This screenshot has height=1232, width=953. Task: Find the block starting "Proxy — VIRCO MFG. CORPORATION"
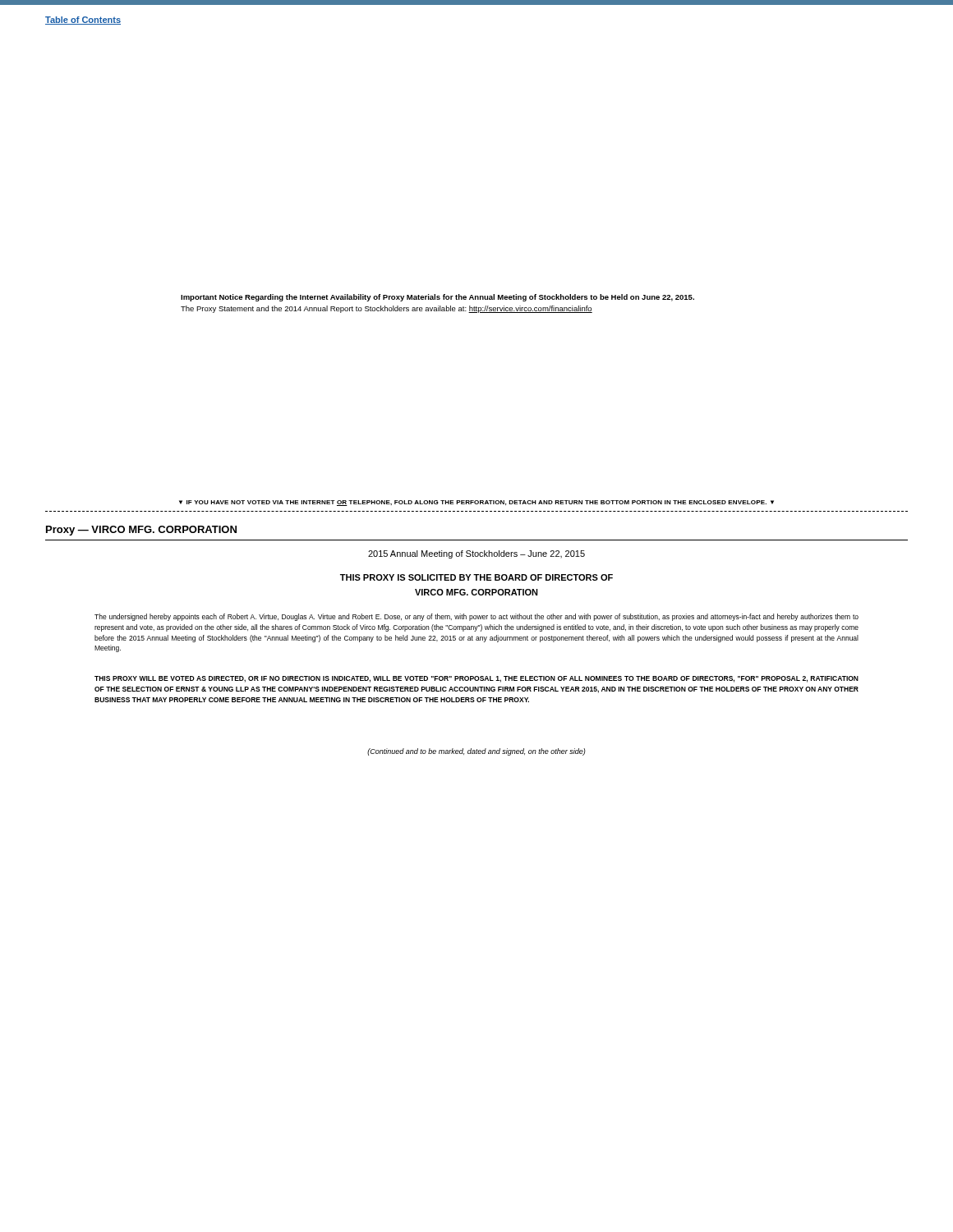[141, 529]
